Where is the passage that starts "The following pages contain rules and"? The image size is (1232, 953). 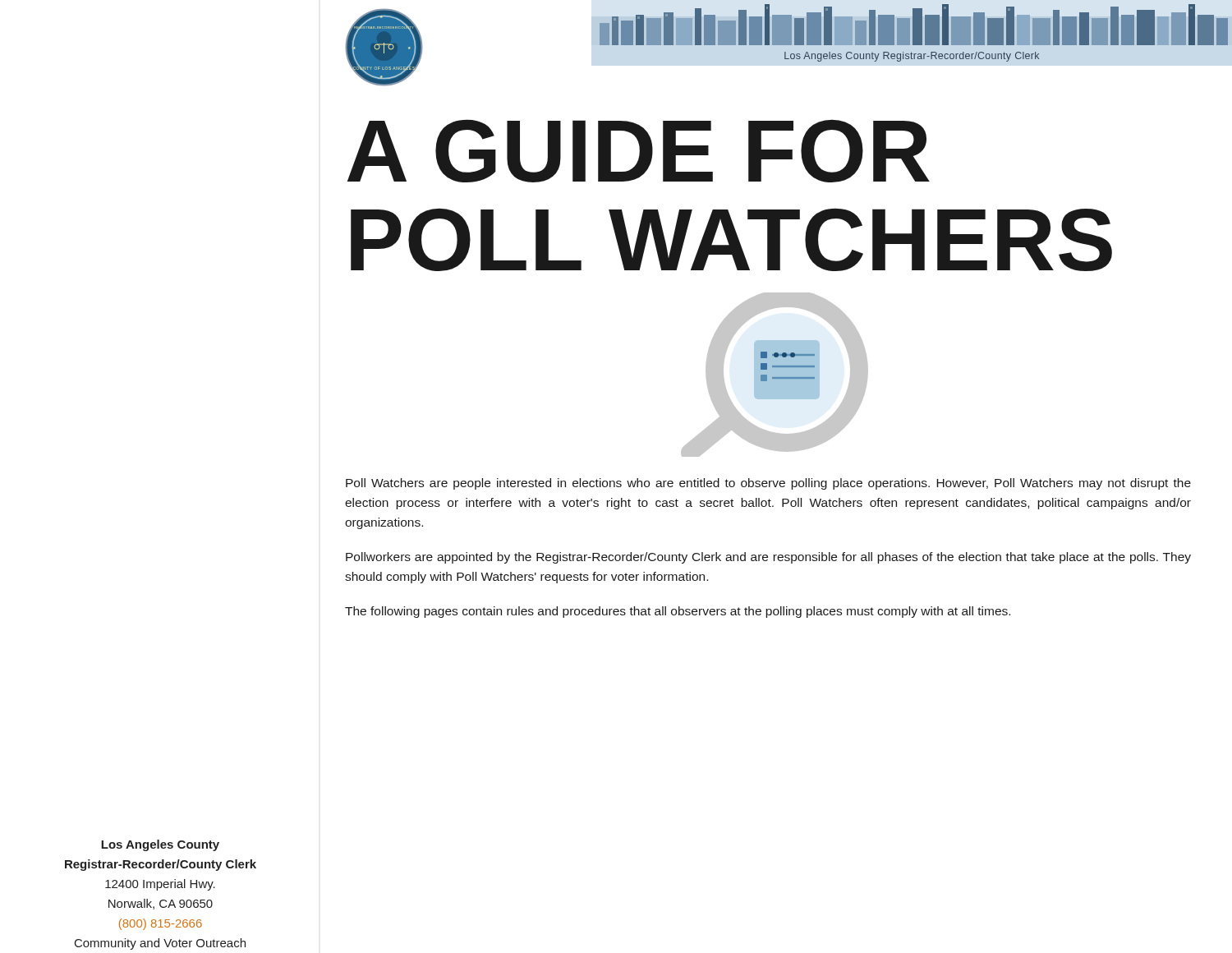click(678, 611)
